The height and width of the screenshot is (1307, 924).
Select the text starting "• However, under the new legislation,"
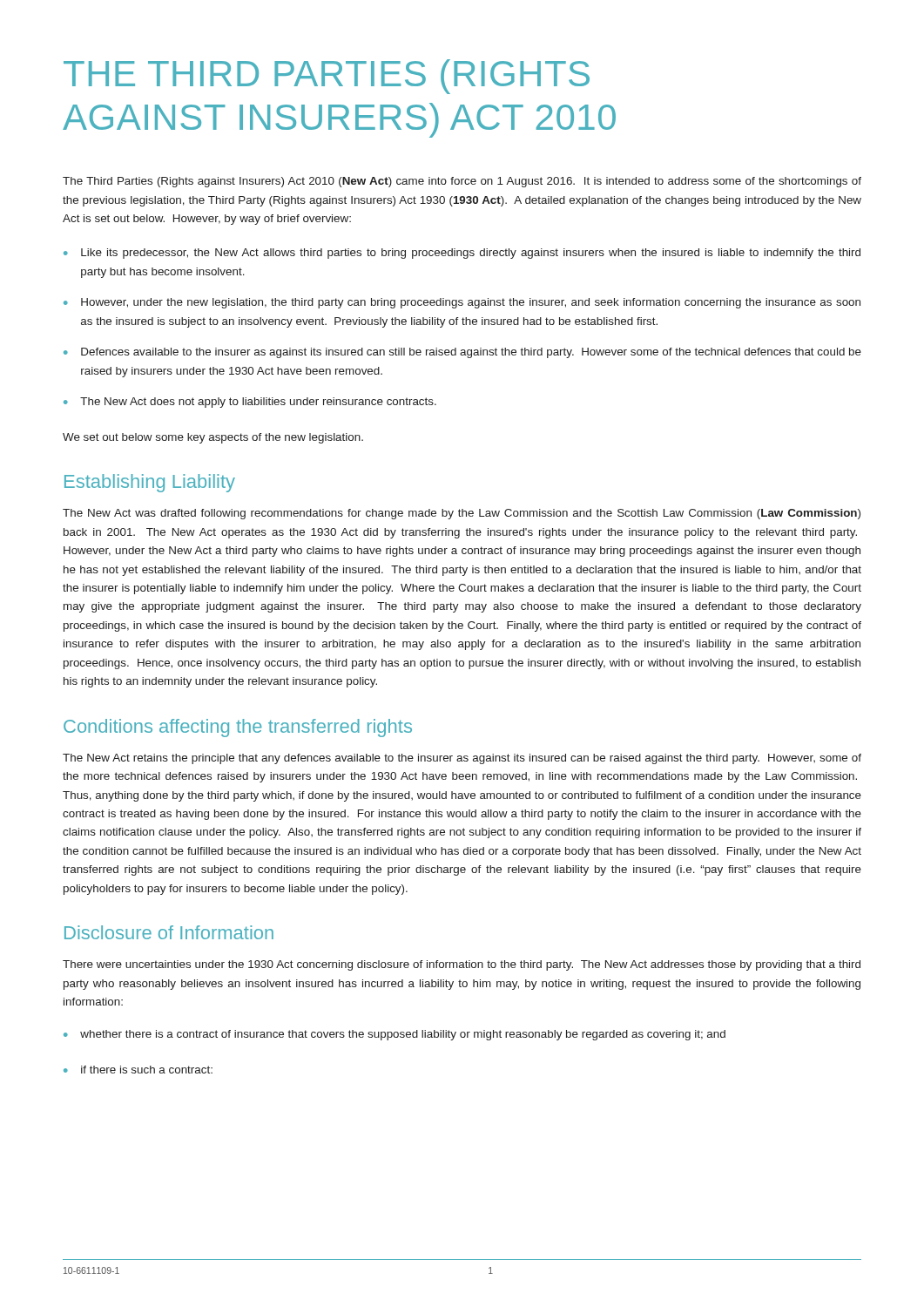tap(462, 312)
